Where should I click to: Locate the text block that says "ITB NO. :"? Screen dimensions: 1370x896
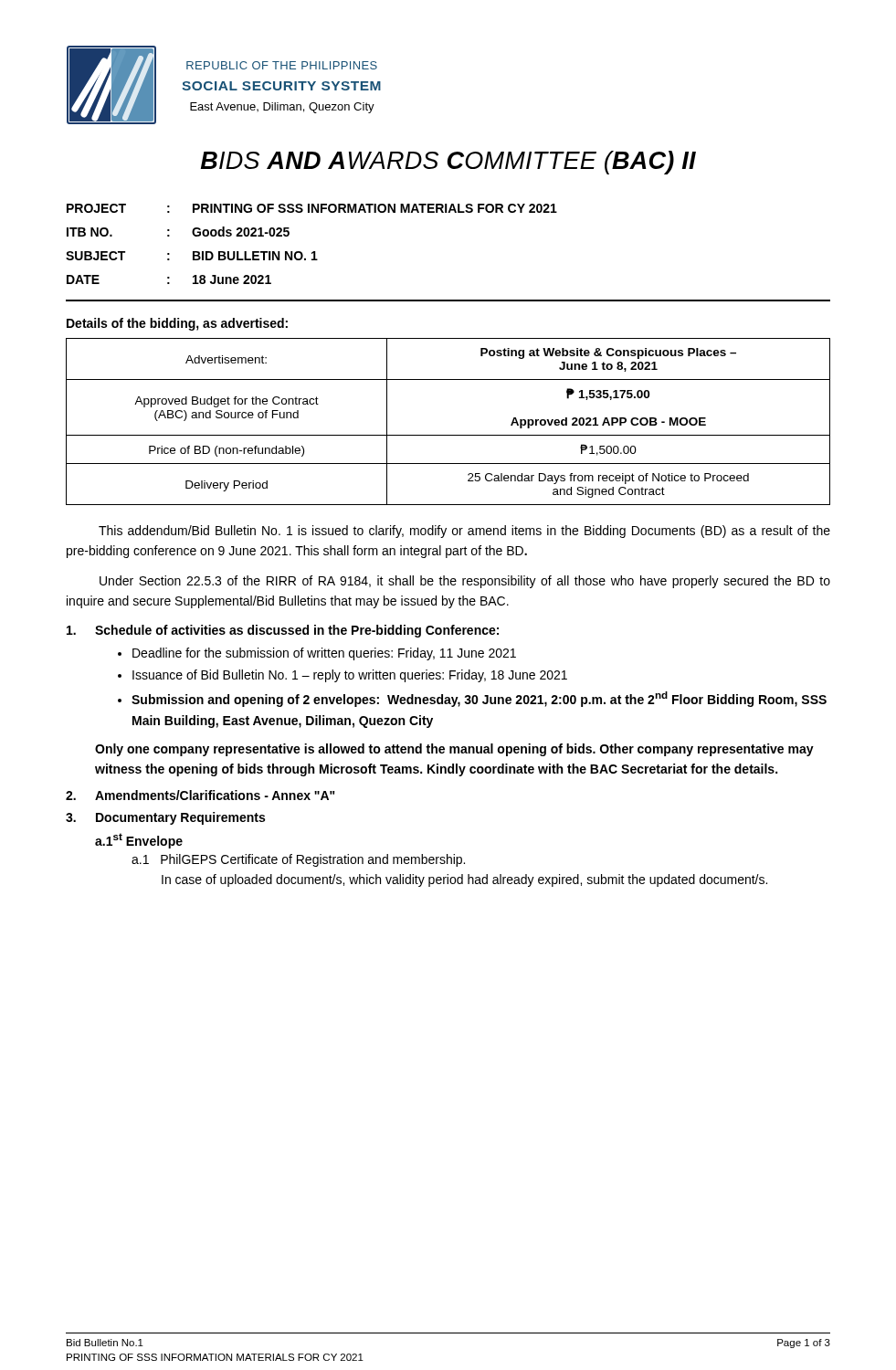178,232
